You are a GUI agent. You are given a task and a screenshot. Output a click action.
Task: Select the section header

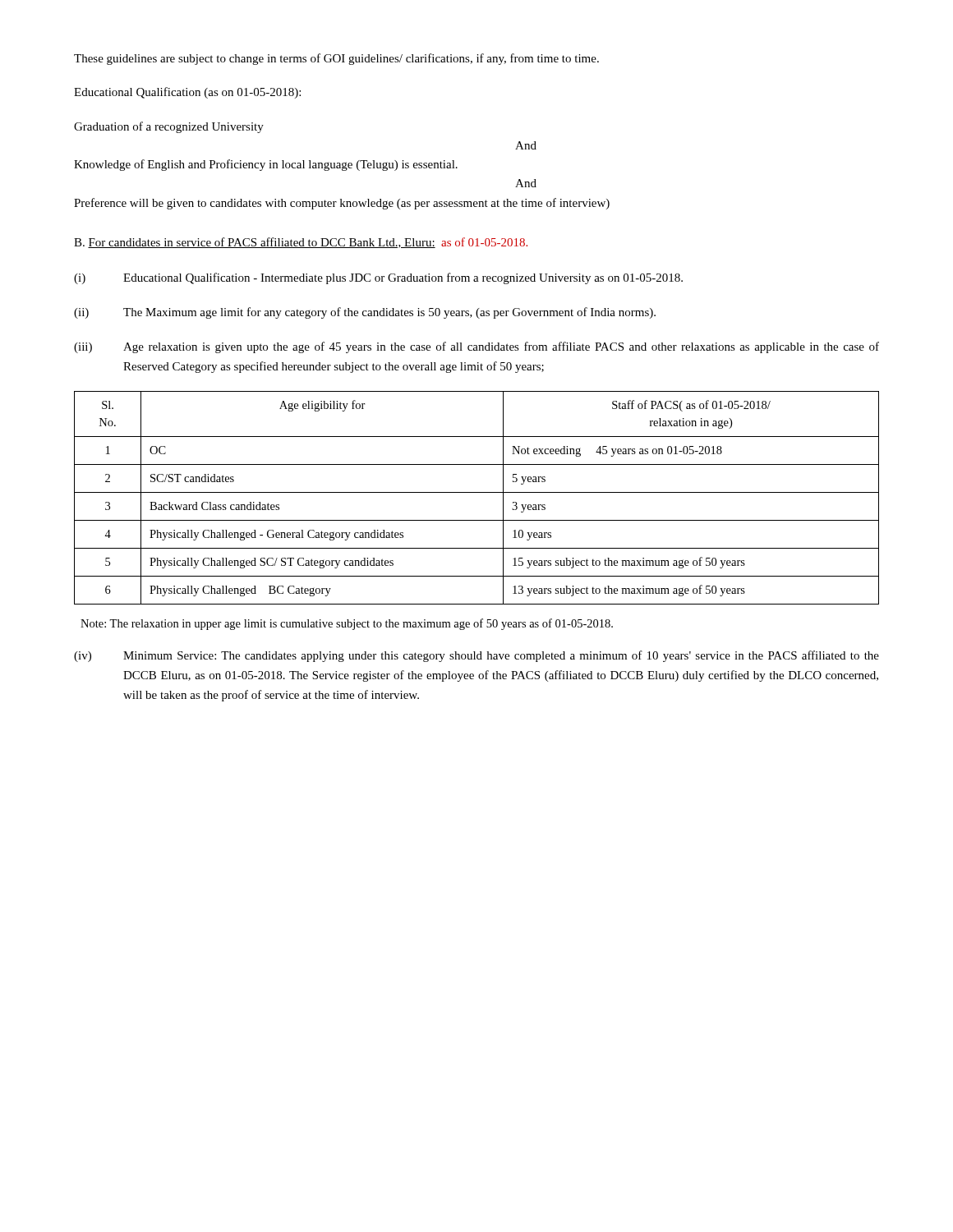click(301, 242)
